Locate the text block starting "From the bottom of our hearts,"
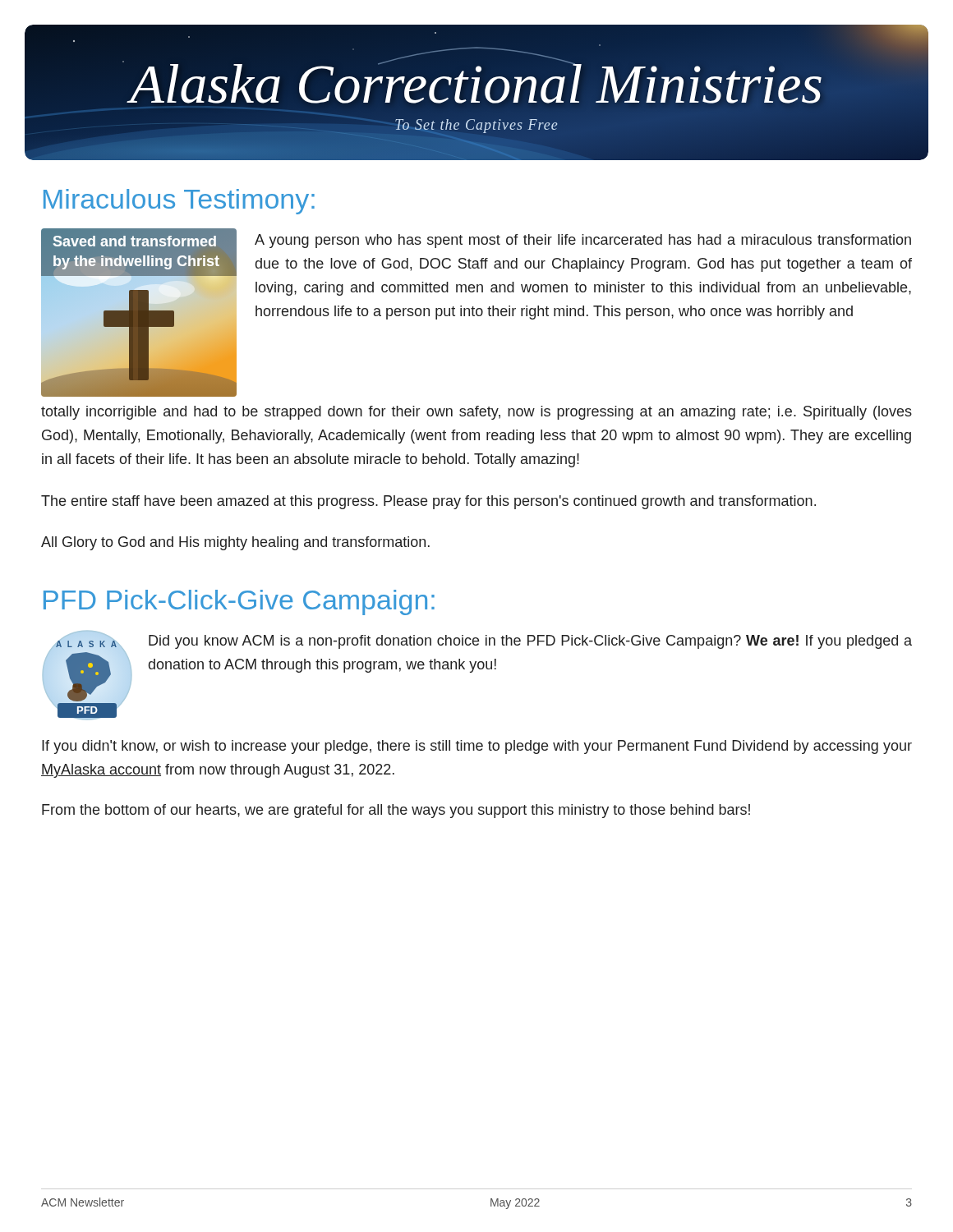953x1232 pixels. [x=396, y=810]
